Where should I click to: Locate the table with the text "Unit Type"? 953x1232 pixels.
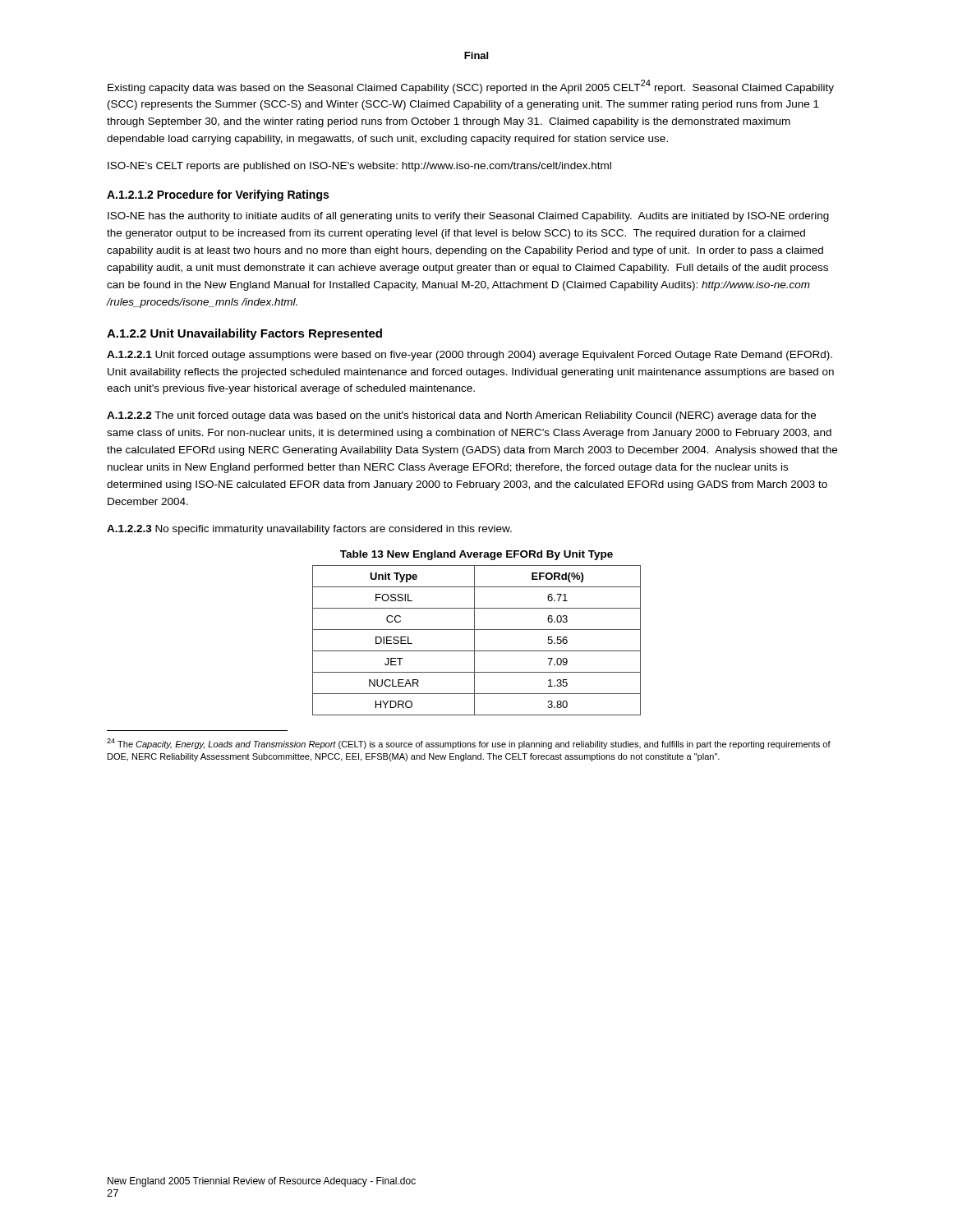(x=476, y=640)
